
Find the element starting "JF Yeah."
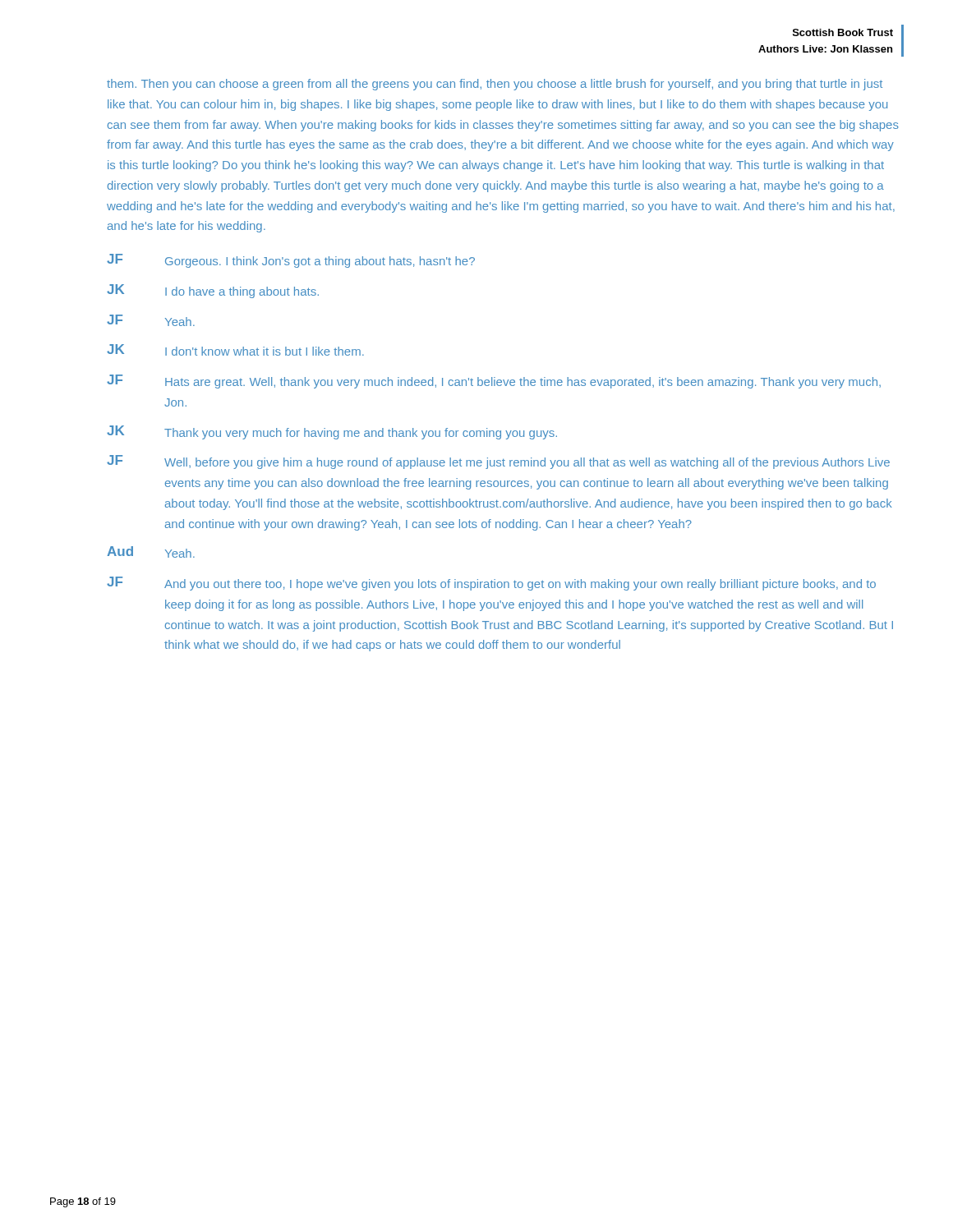[182, 320]
